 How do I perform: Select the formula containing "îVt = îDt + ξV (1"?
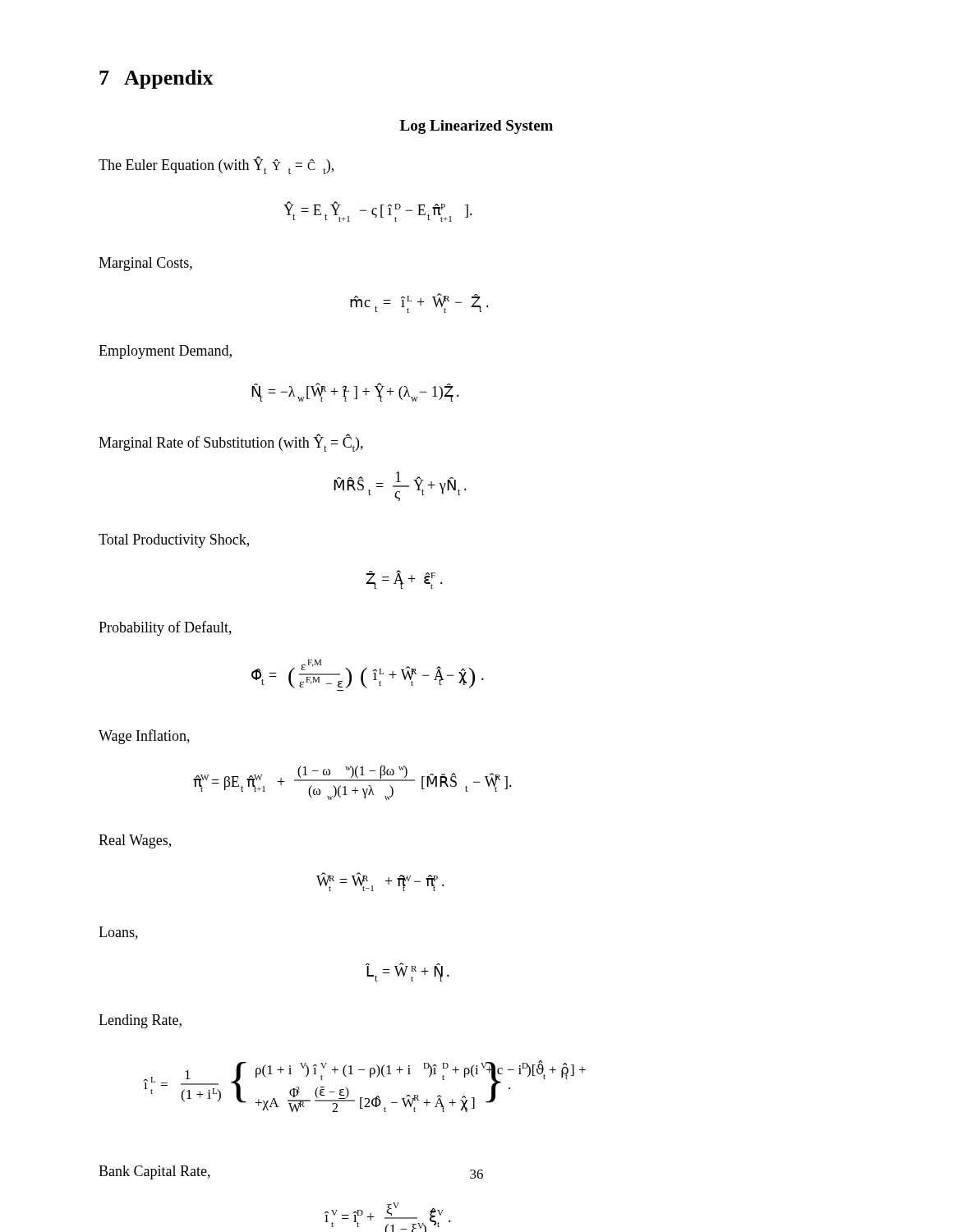coord(388,1217)
